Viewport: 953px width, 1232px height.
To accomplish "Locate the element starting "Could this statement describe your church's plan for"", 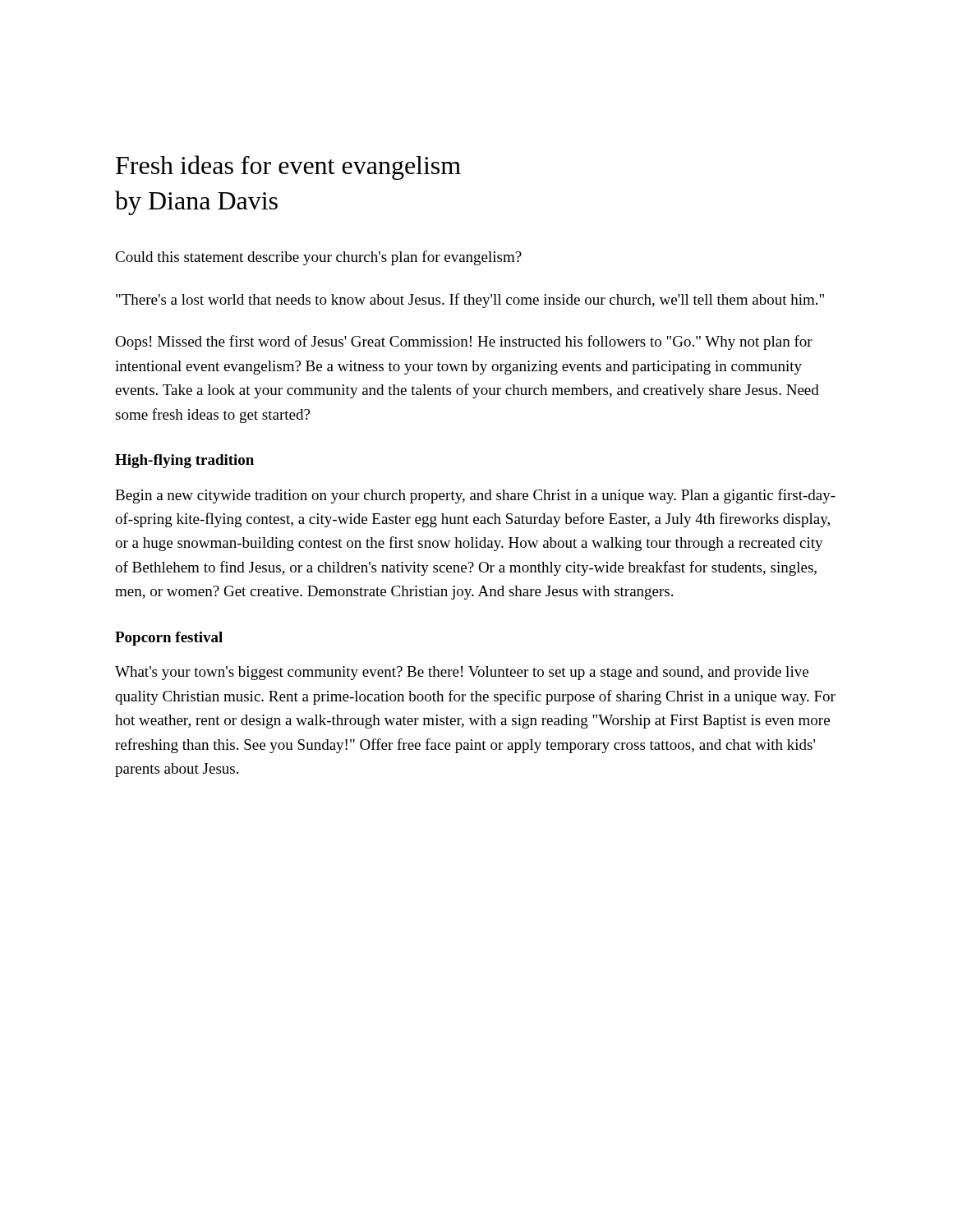I will click(318, 257).
